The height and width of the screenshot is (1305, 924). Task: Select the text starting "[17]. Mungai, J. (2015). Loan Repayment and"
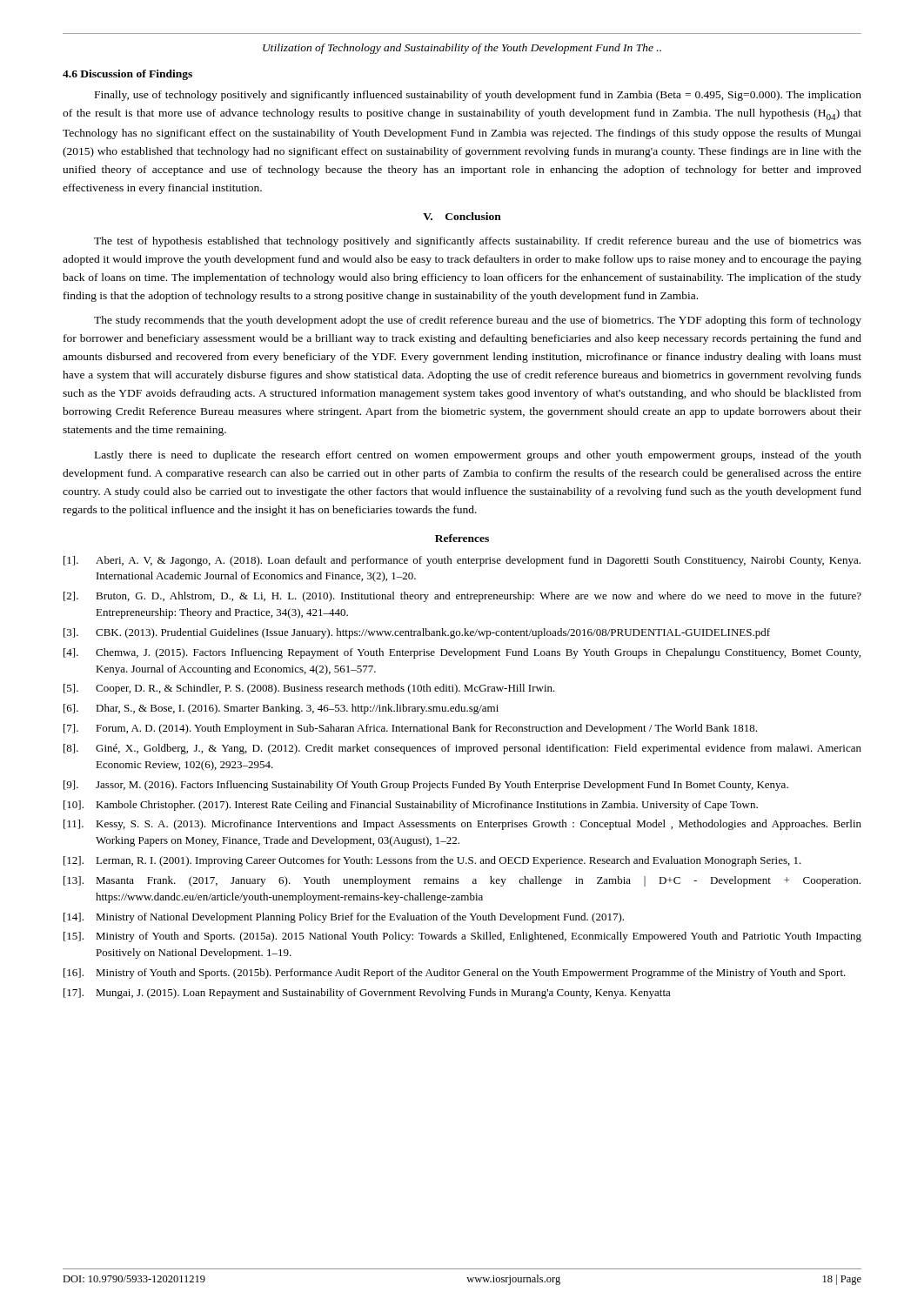tap(462, 993)
